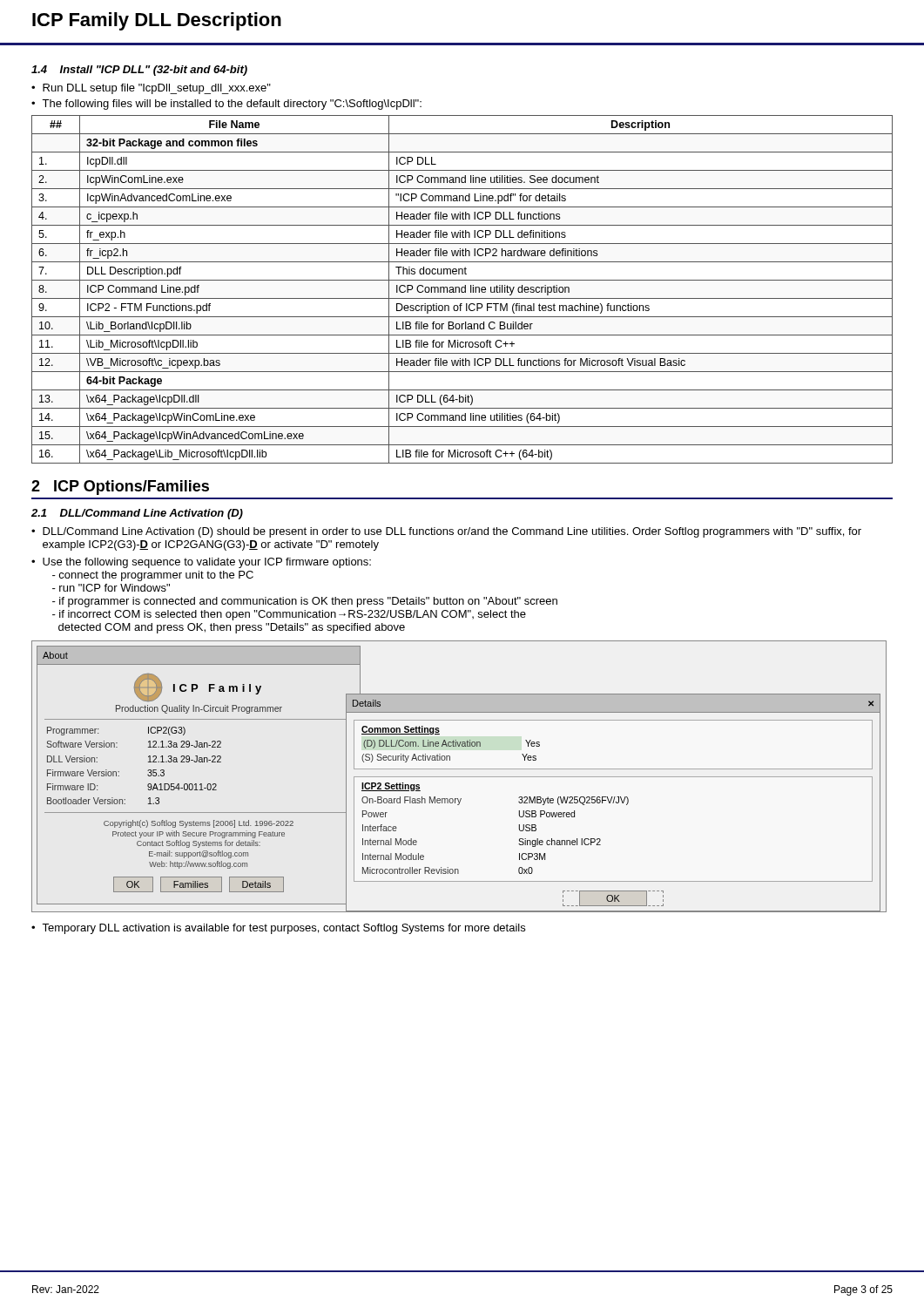The width and height of the screenshot is (924, 1307).
Task: Select the region starting "• Temporary DLL"
Action: [279, 928]
